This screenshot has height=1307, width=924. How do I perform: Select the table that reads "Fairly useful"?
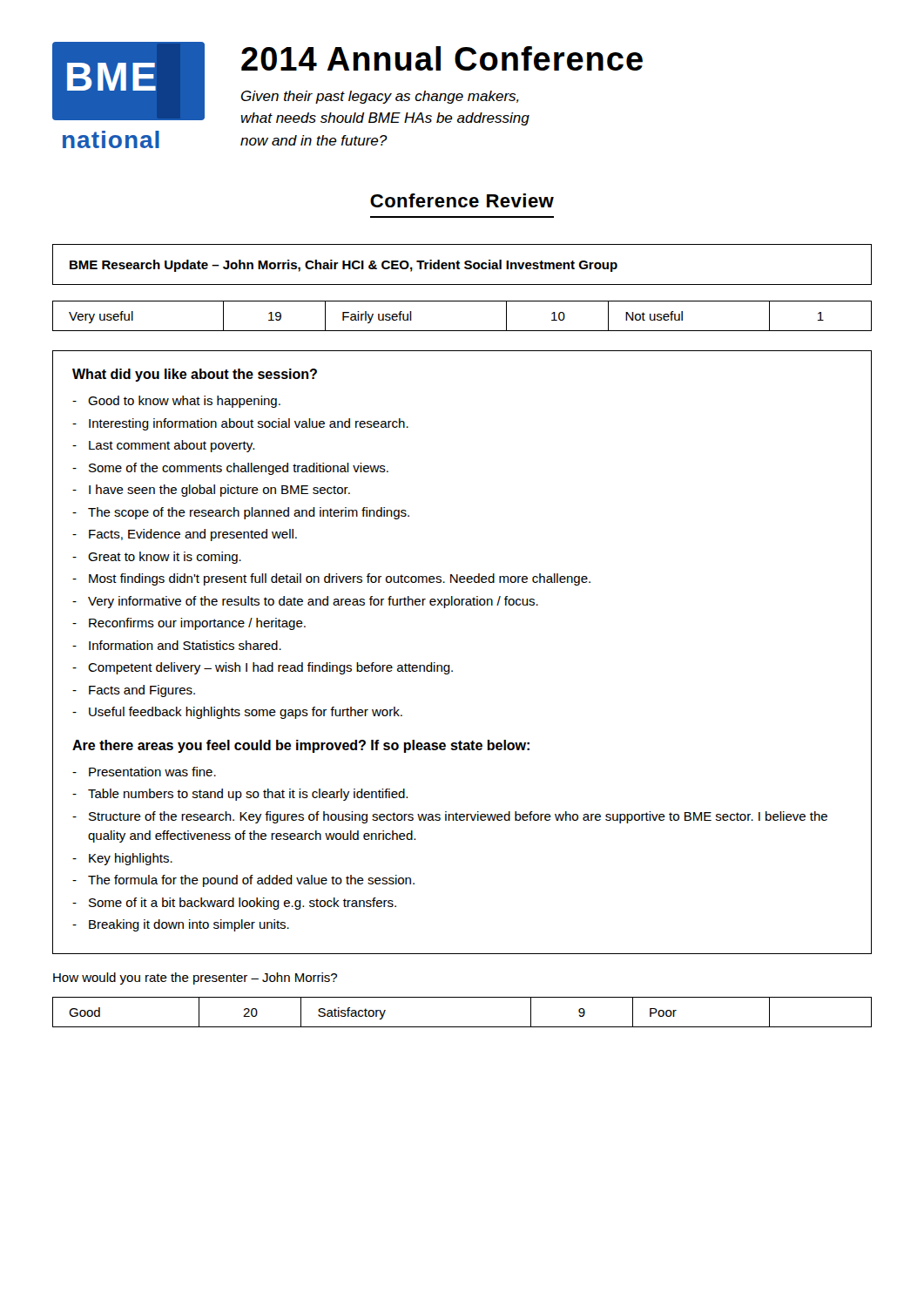462,316
